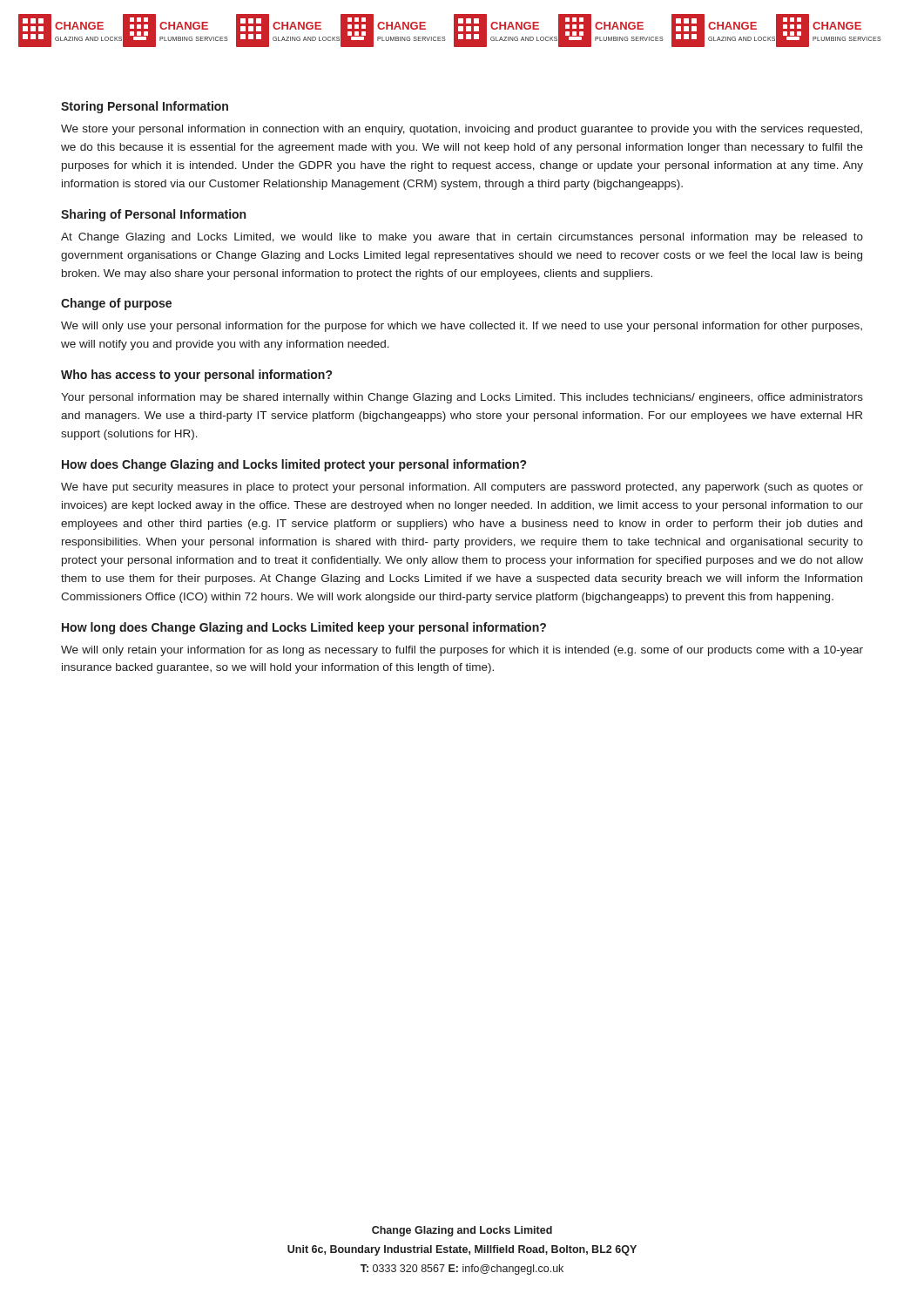Select the text block starting "Your personal information may be shared"
The image size is (924, 1307).
[x=462, y=415]
